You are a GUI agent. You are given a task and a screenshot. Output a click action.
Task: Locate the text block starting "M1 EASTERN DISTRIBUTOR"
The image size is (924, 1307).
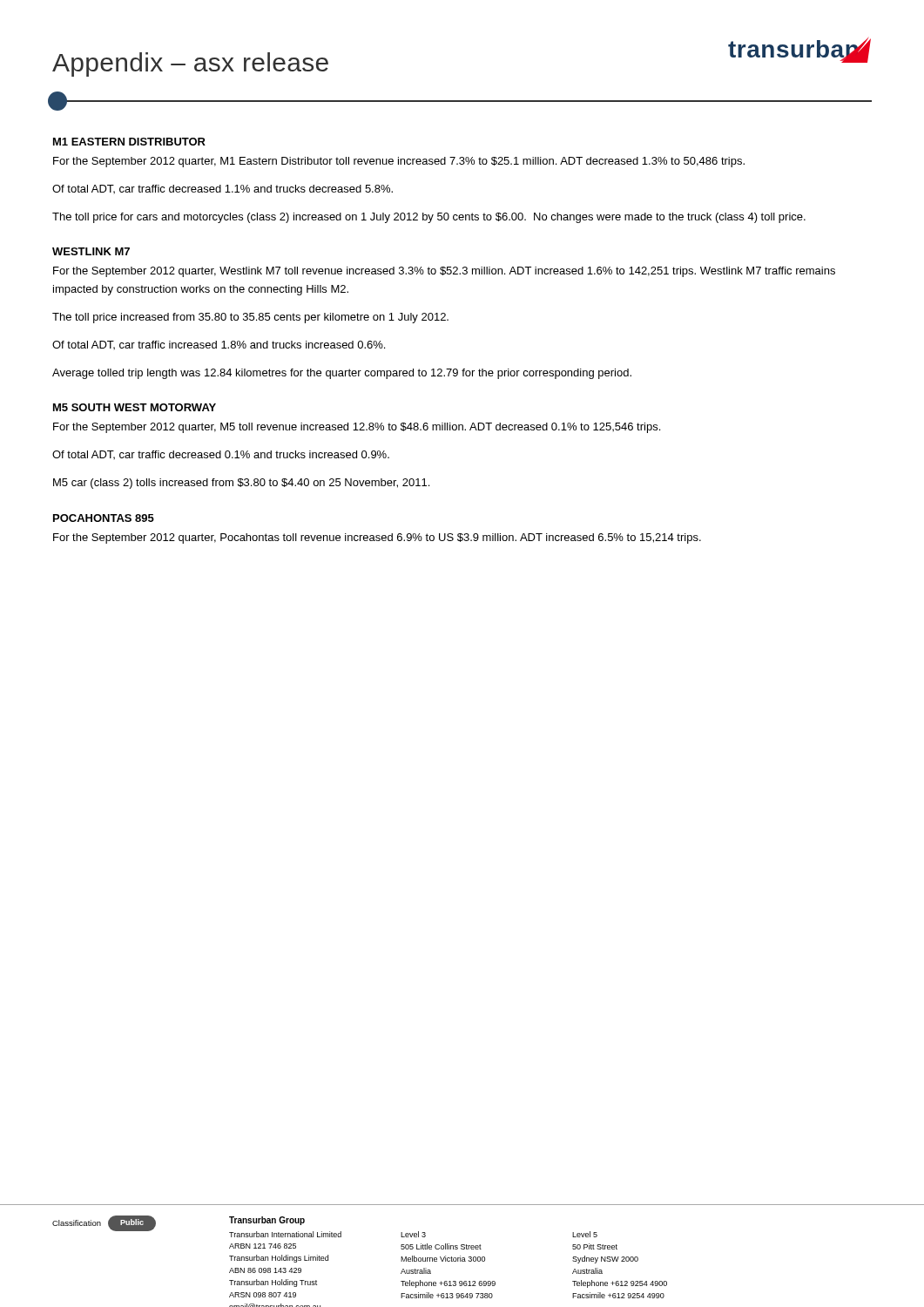pos(129,142)
